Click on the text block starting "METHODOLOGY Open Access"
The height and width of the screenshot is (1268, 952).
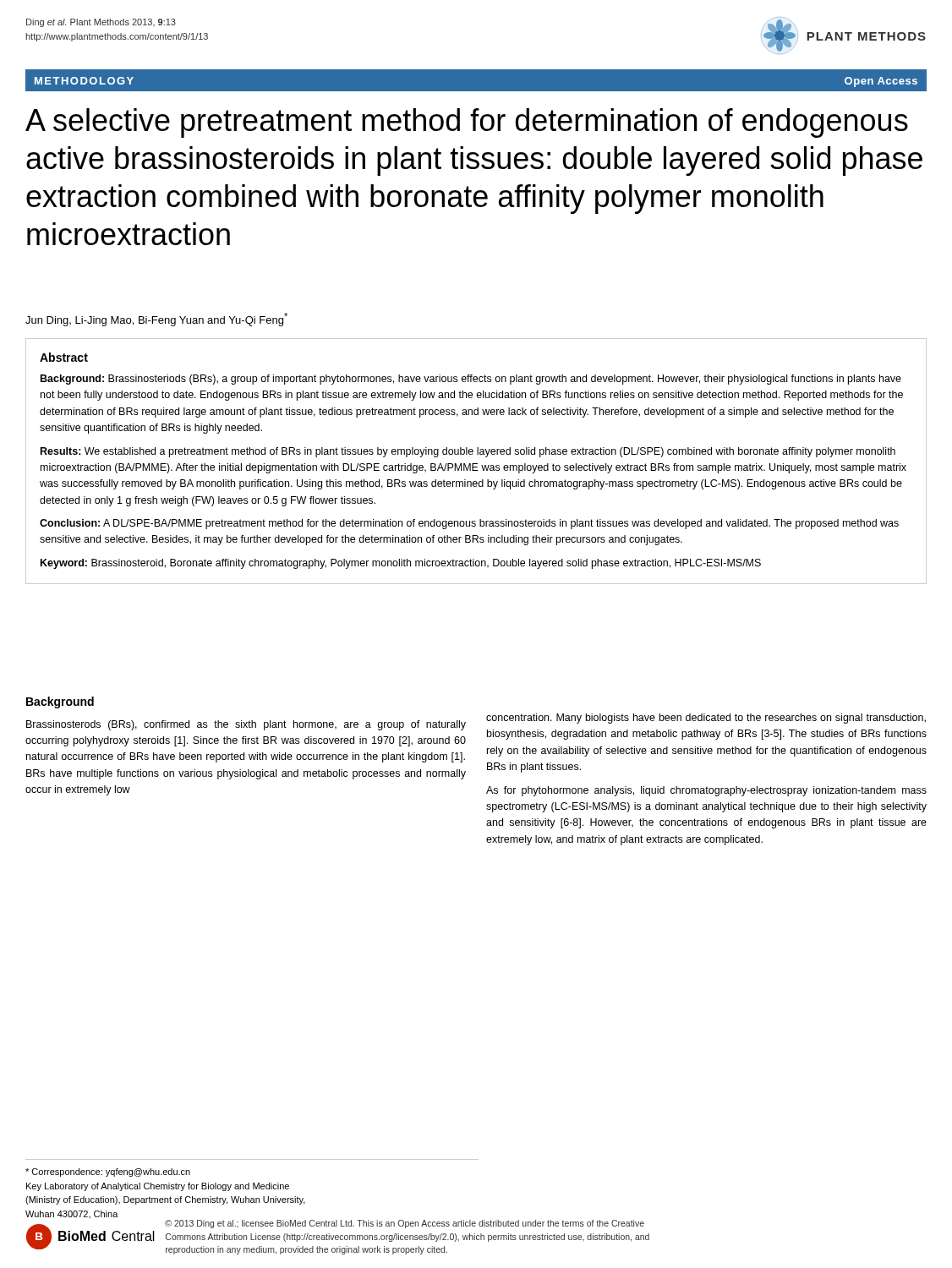pyautogui.click(x=476, y=80)
